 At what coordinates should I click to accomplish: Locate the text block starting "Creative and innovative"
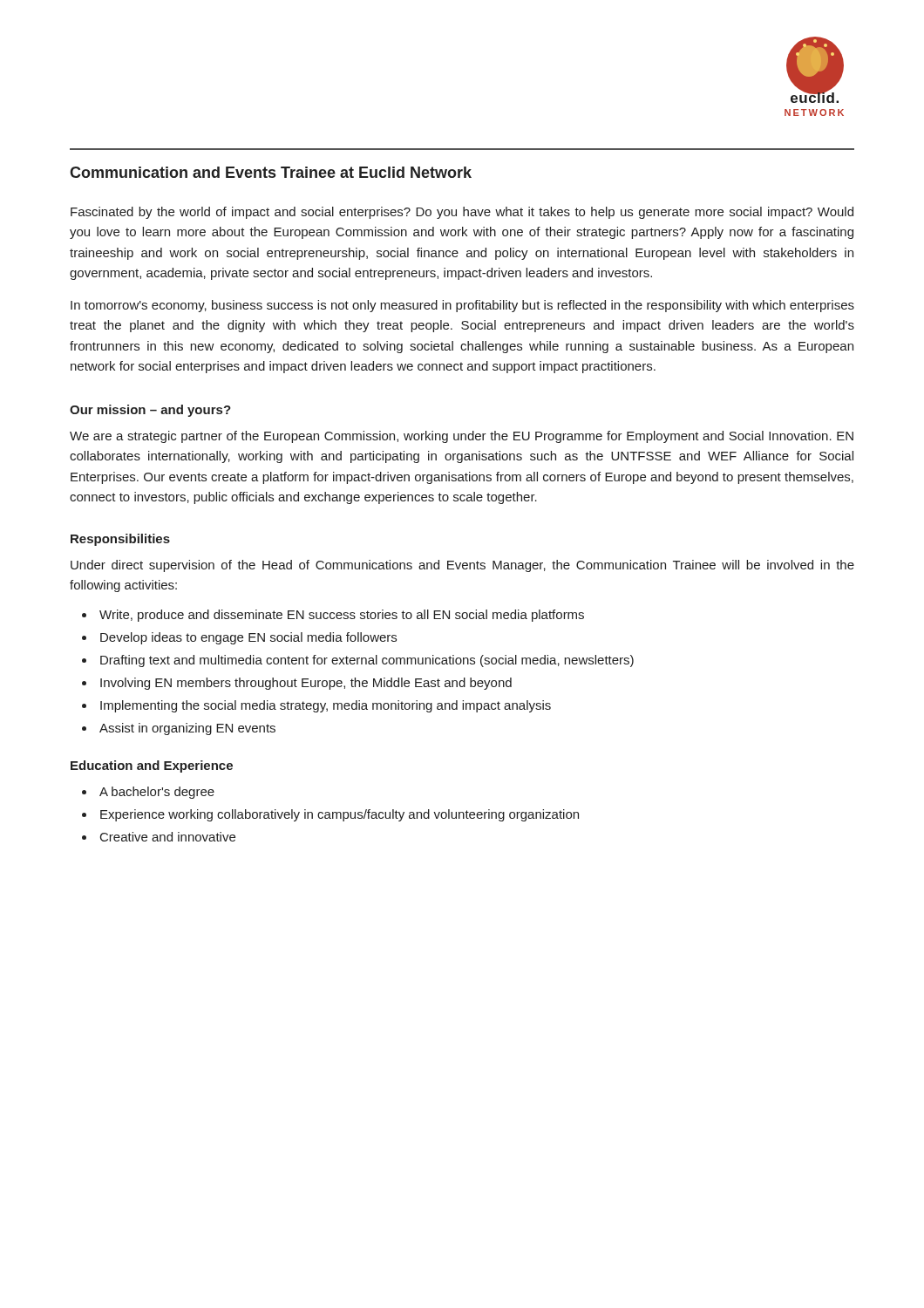(168, 836)
